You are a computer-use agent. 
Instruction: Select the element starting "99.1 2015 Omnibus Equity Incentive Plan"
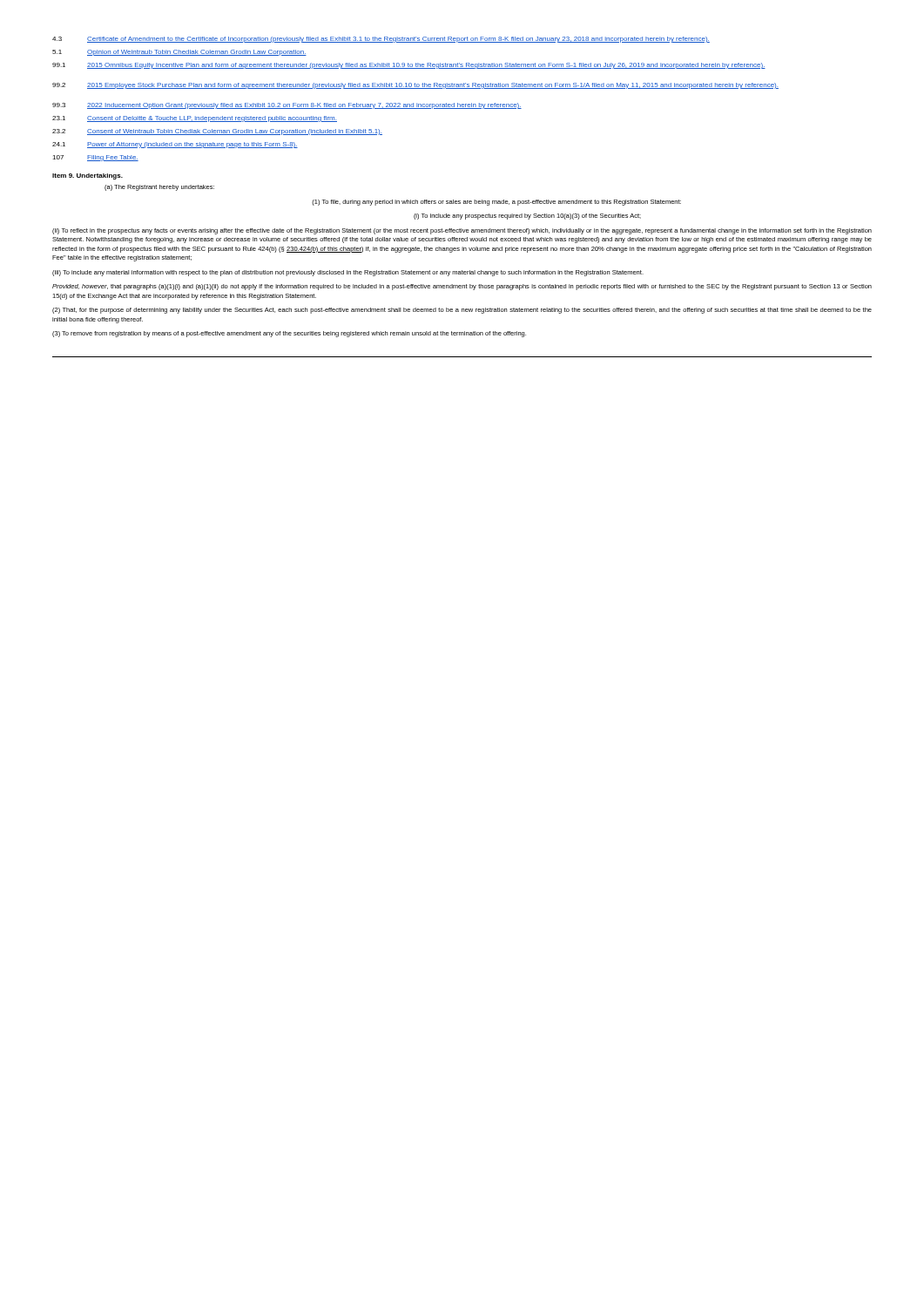coord(462,65)
